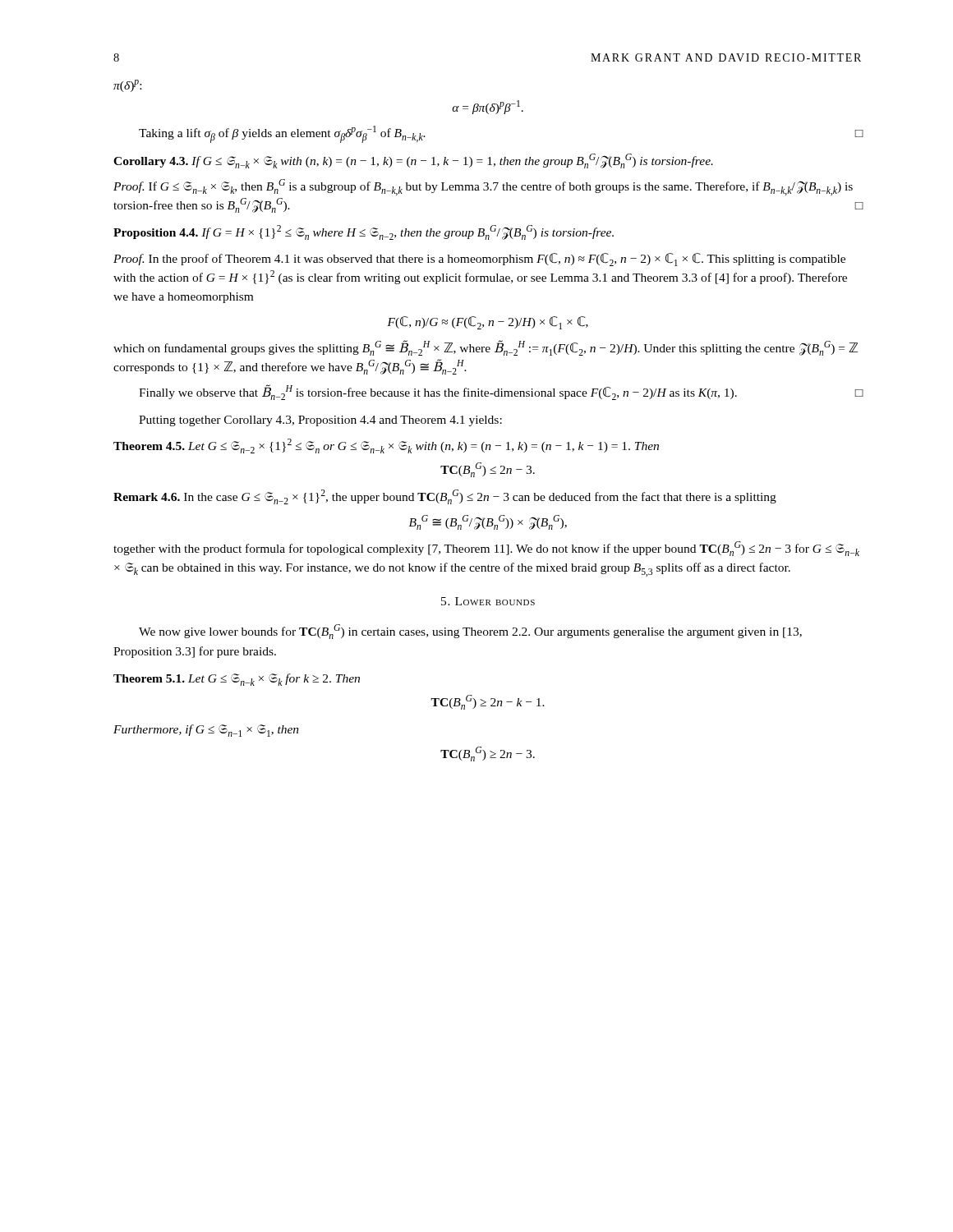Locate the text starting "Taking a lift σβ of β yields an"
The height and width of the screenshot is (1232, 953).
click(298, 134)
